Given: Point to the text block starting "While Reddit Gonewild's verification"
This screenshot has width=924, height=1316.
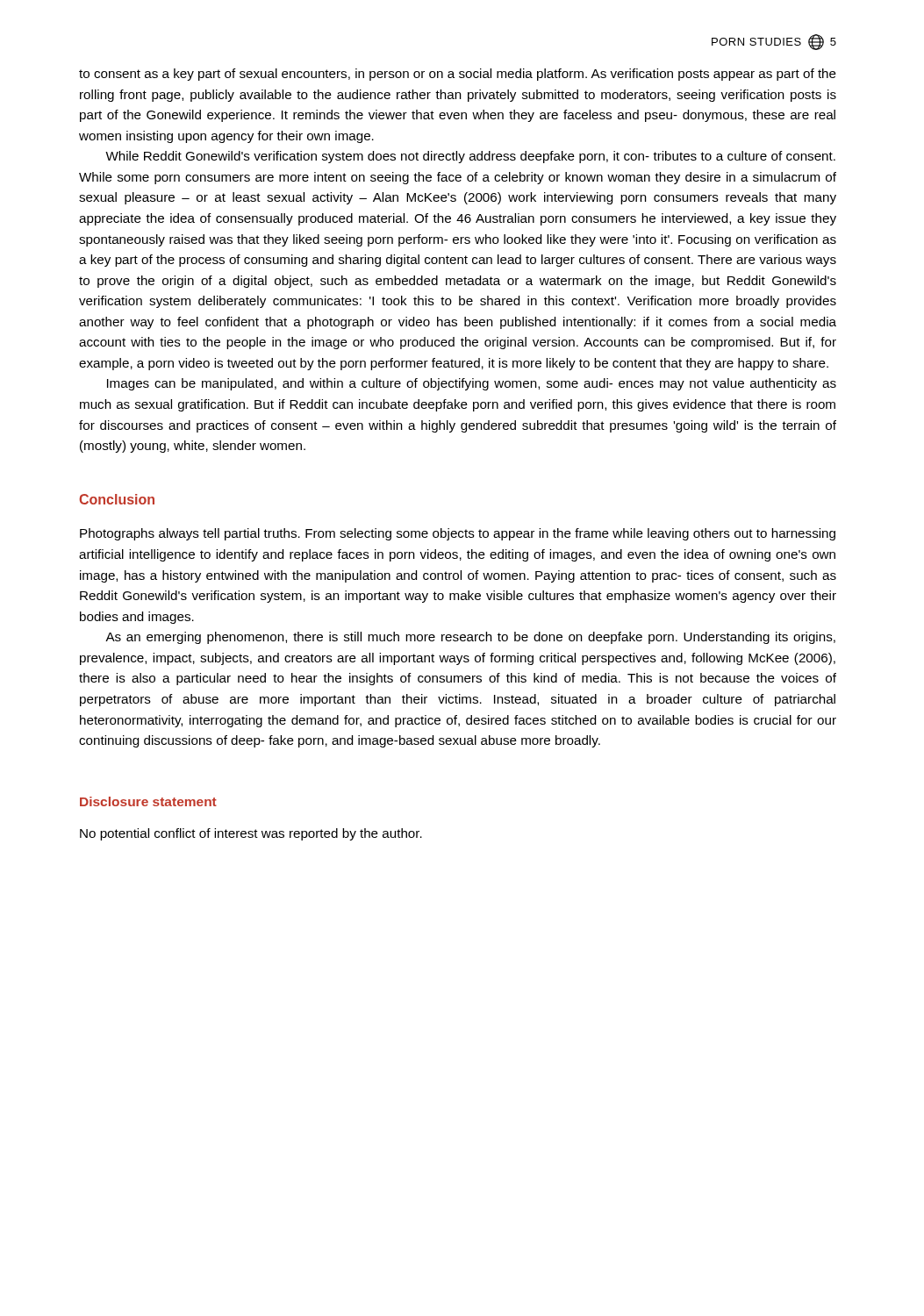Looking at the screenshot, I should (x=458, y=260).
